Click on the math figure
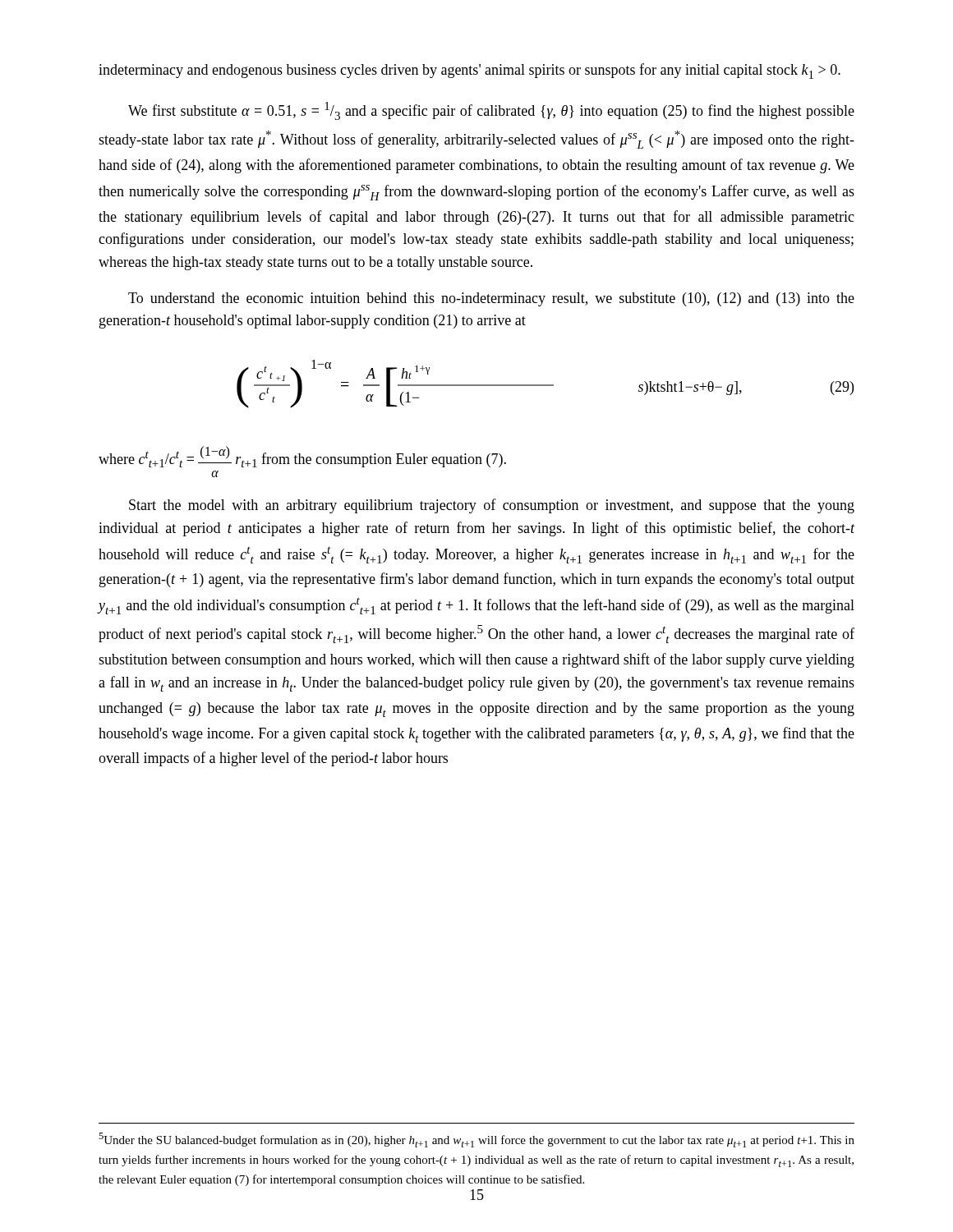The width and height of the screenshot is (953, 1232). 476,388
